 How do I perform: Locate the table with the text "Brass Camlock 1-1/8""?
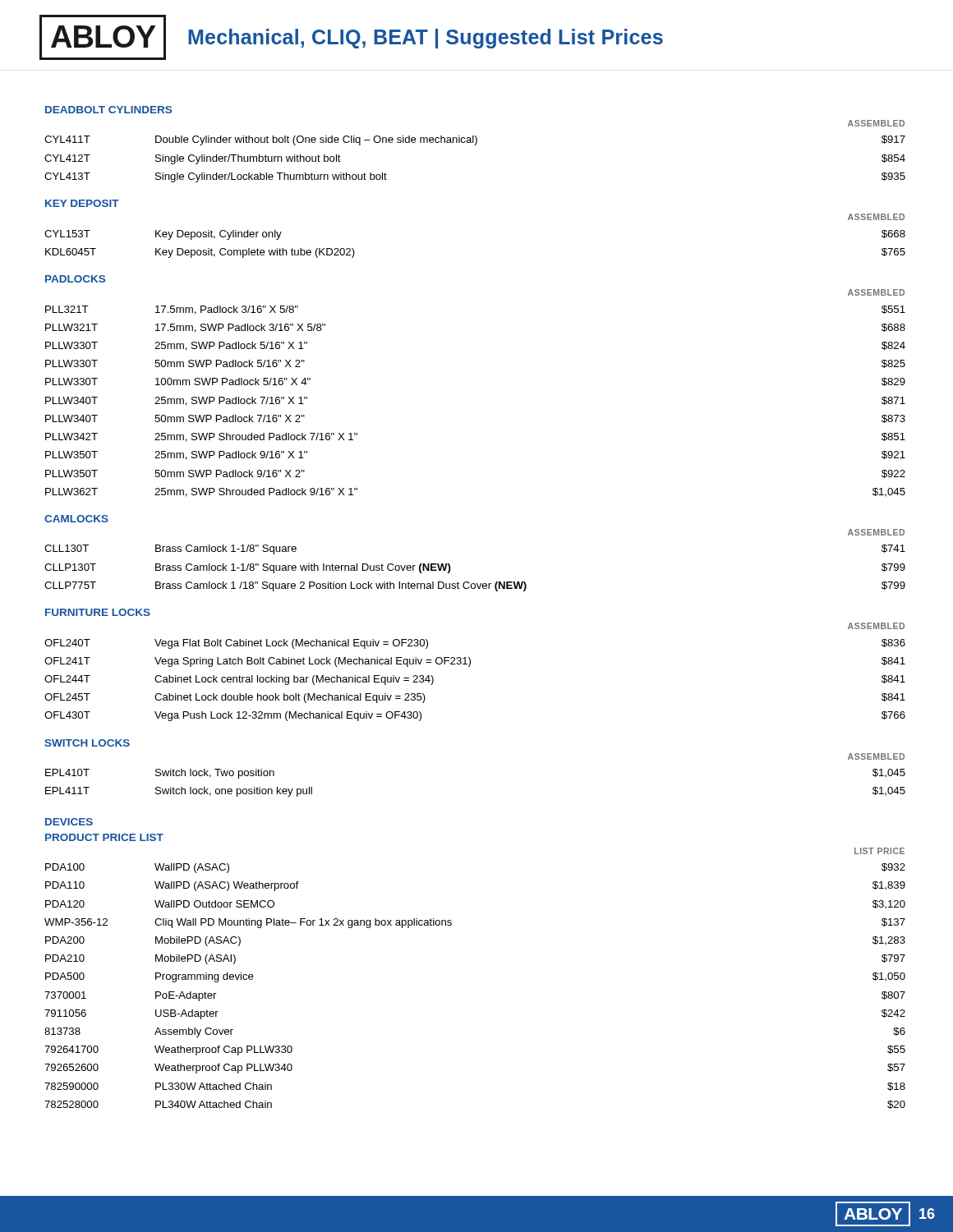click(476, 560)
